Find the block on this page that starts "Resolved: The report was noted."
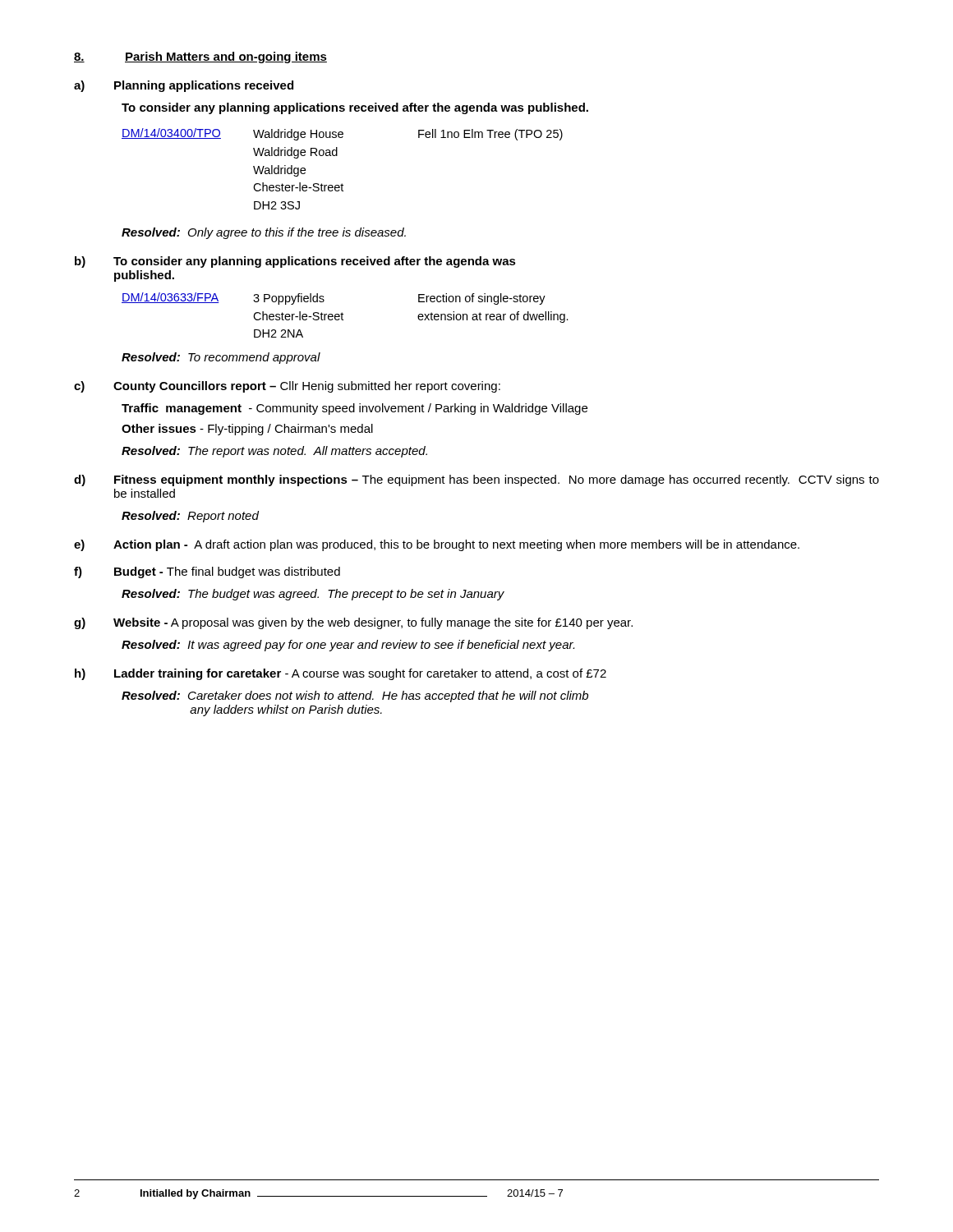 pyautogui.click(x=275, y=450)
